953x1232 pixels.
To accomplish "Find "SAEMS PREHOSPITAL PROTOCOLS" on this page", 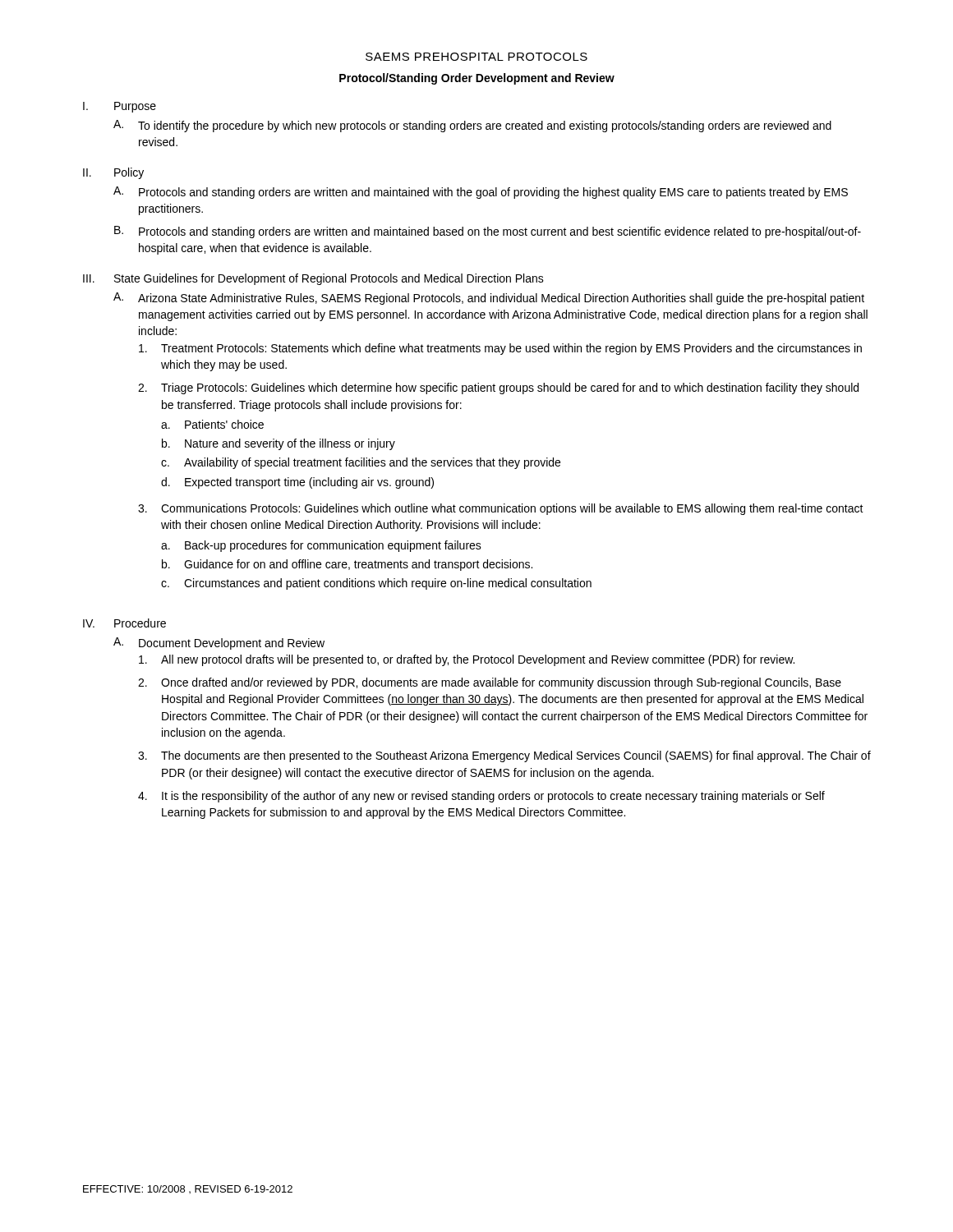I will 476,56.
